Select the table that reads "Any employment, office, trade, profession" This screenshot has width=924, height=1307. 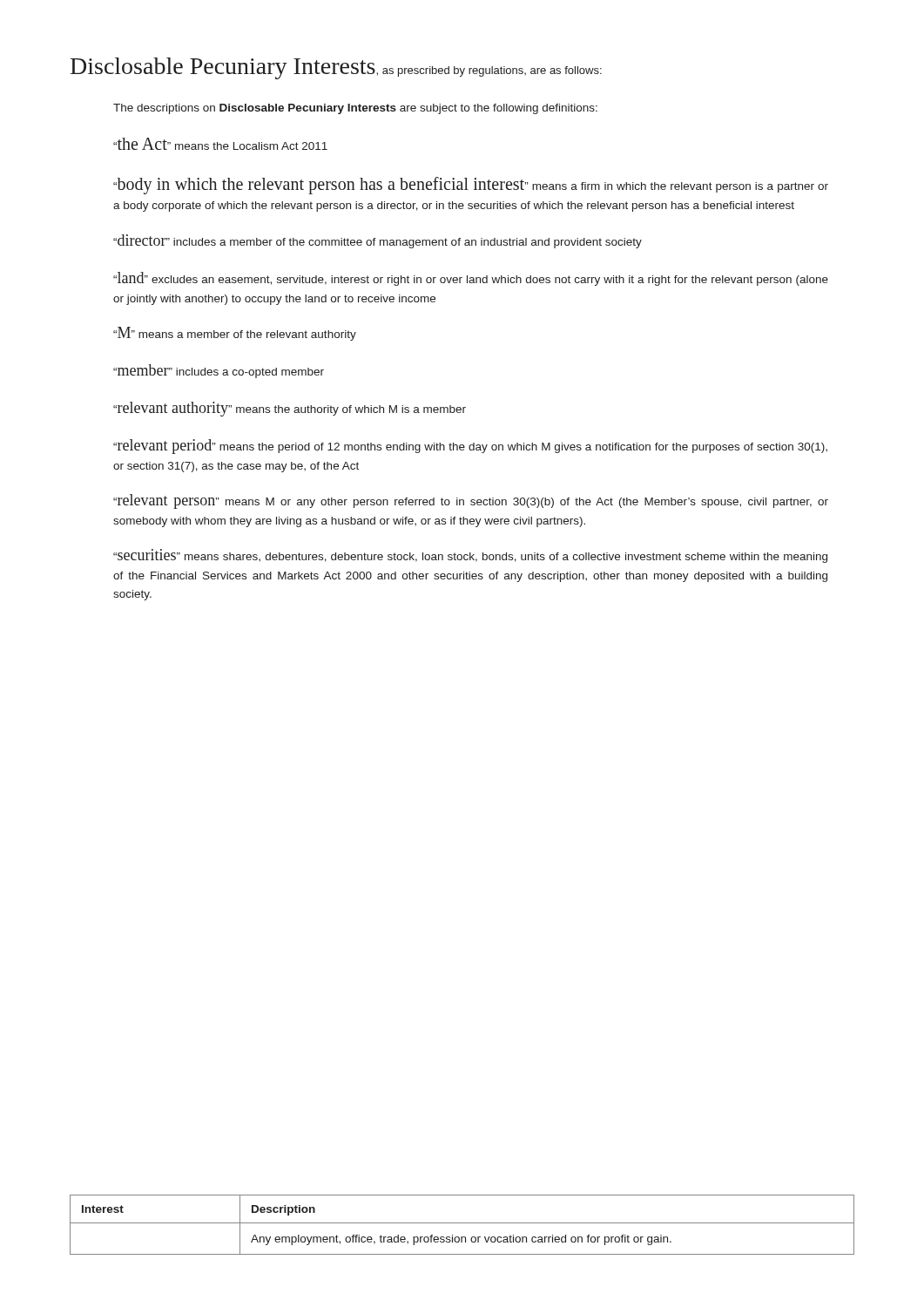(x=462, y=1225)
